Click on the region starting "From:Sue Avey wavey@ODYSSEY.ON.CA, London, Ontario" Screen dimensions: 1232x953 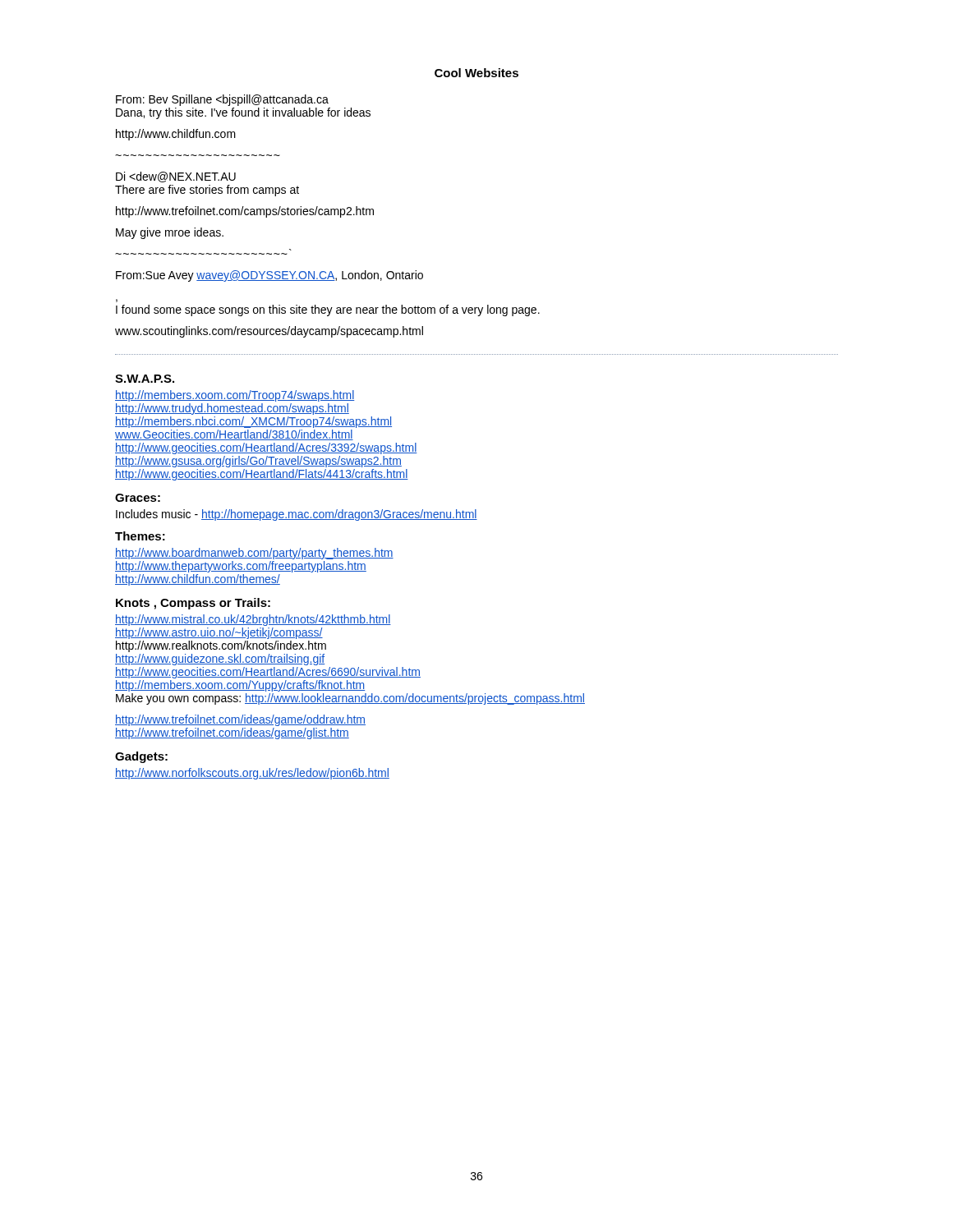coord(269,275)
